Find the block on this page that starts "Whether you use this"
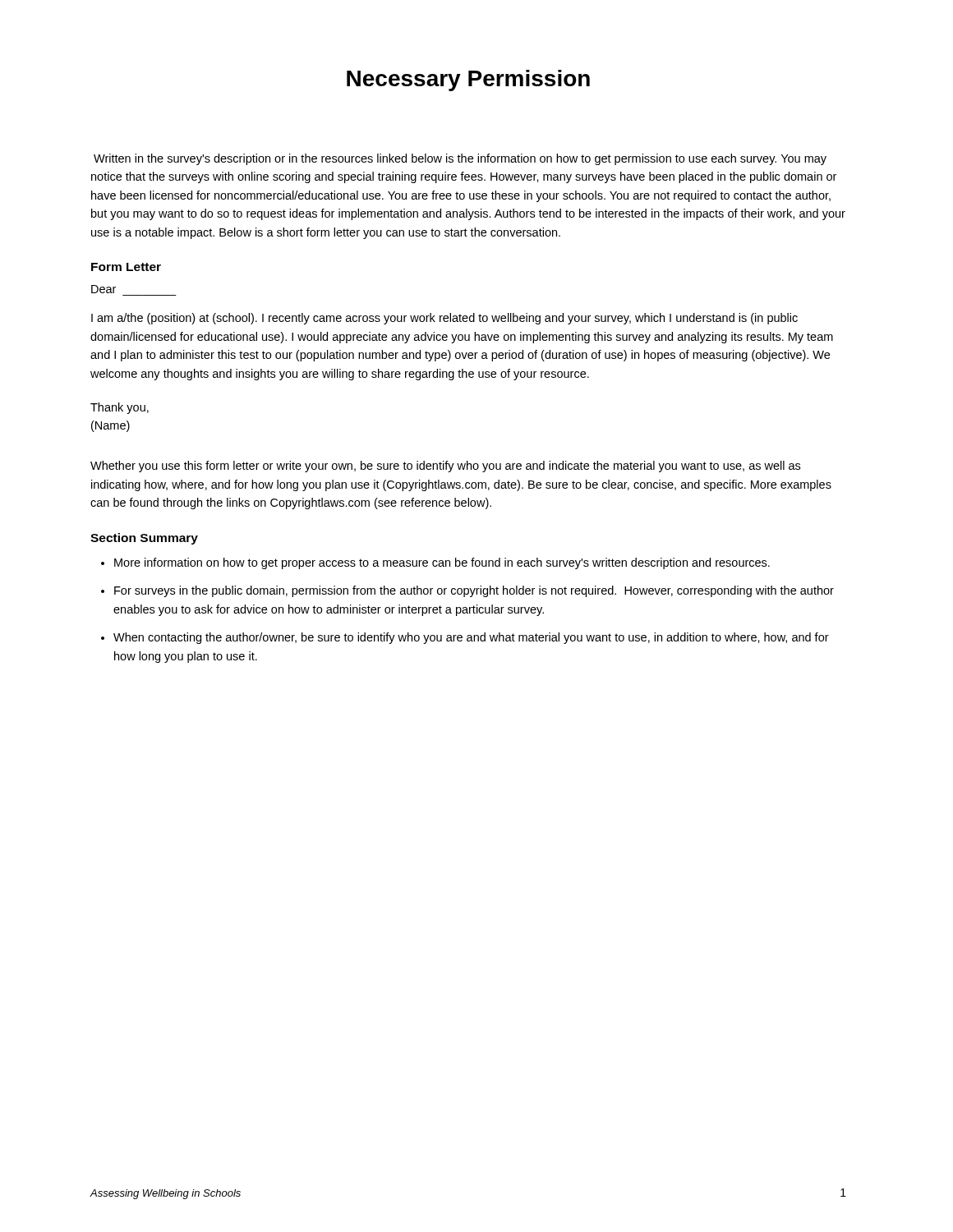 tap(461, 484)
